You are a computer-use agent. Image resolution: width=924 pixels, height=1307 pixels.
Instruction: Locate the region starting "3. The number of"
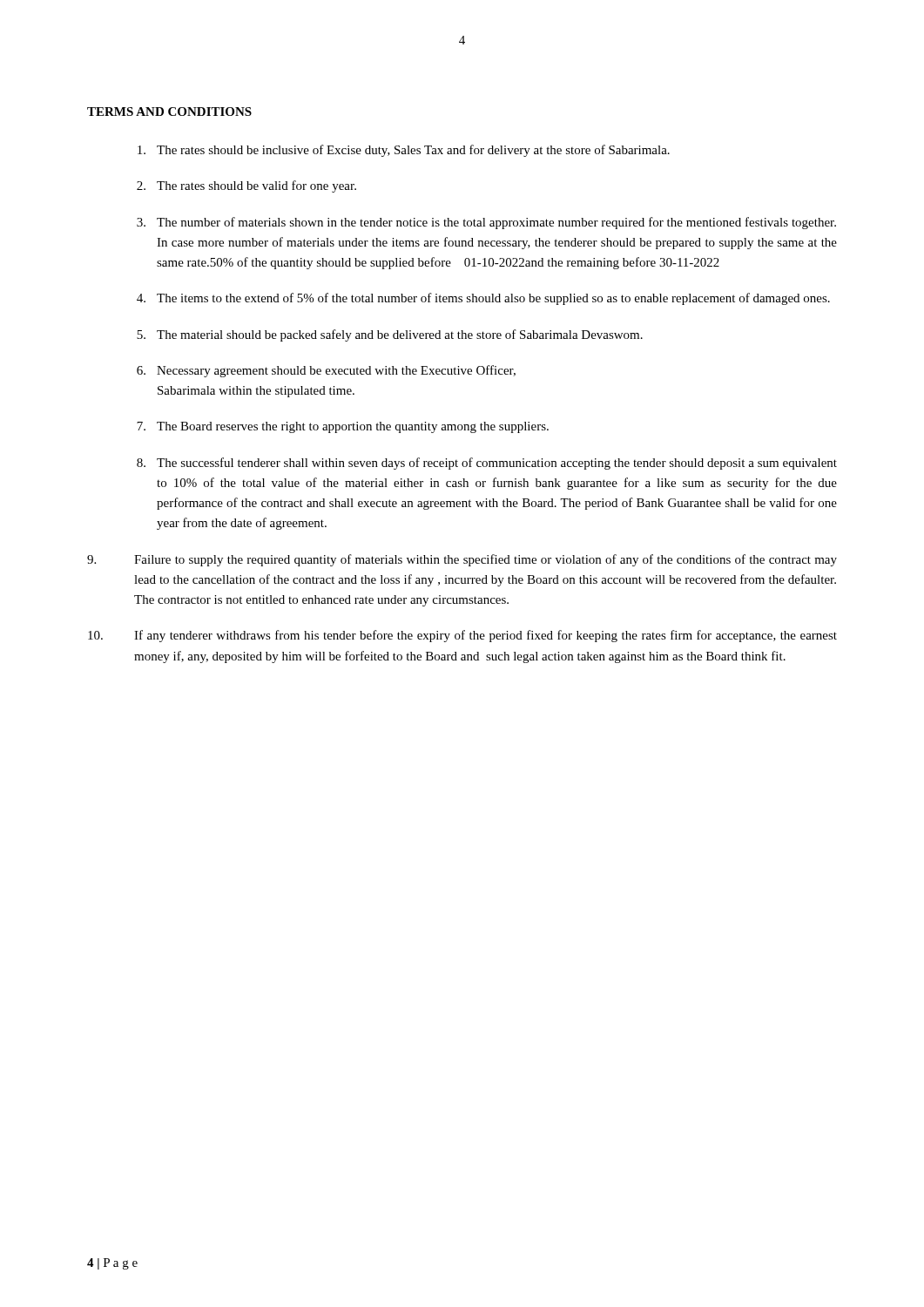pyautogui.click(x=475, y=243)
